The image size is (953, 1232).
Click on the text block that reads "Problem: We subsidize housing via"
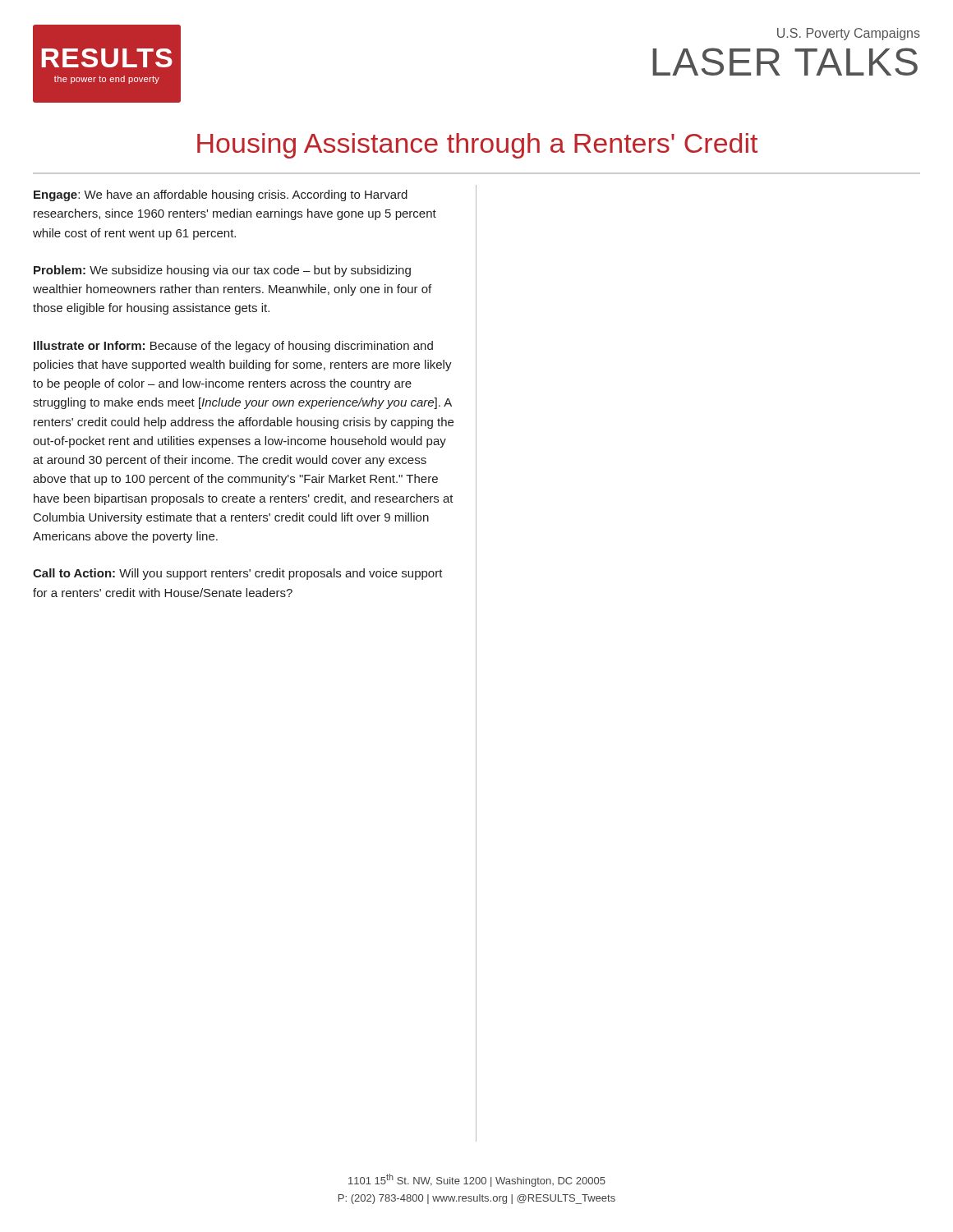click(x=246, y=289)
